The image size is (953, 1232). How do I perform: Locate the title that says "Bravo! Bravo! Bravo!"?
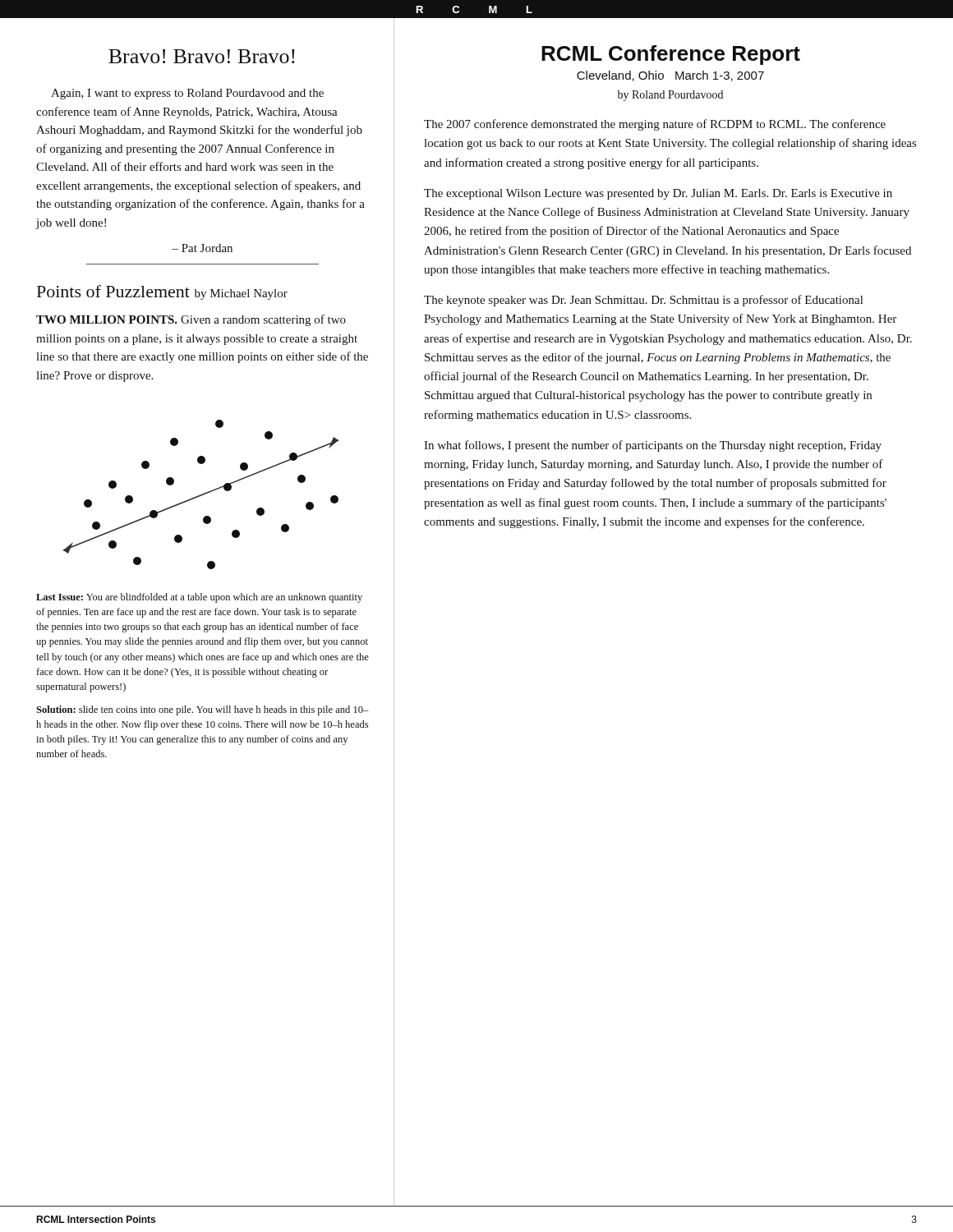click(x=203, y=56)
